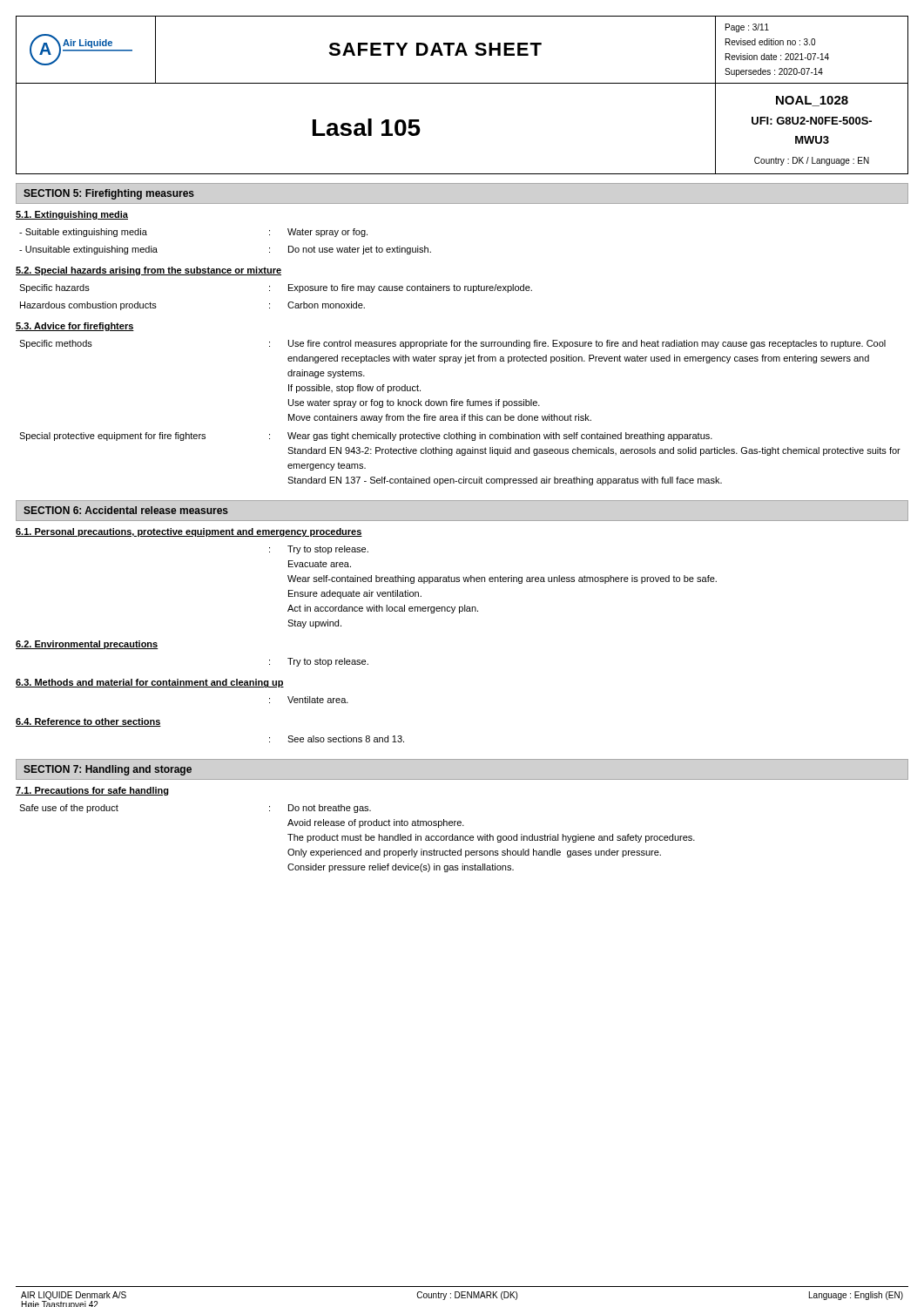Screen dimensions: 1307x924
Task: Where does it say "Try to stop release."?
Action: pos(328,662)
